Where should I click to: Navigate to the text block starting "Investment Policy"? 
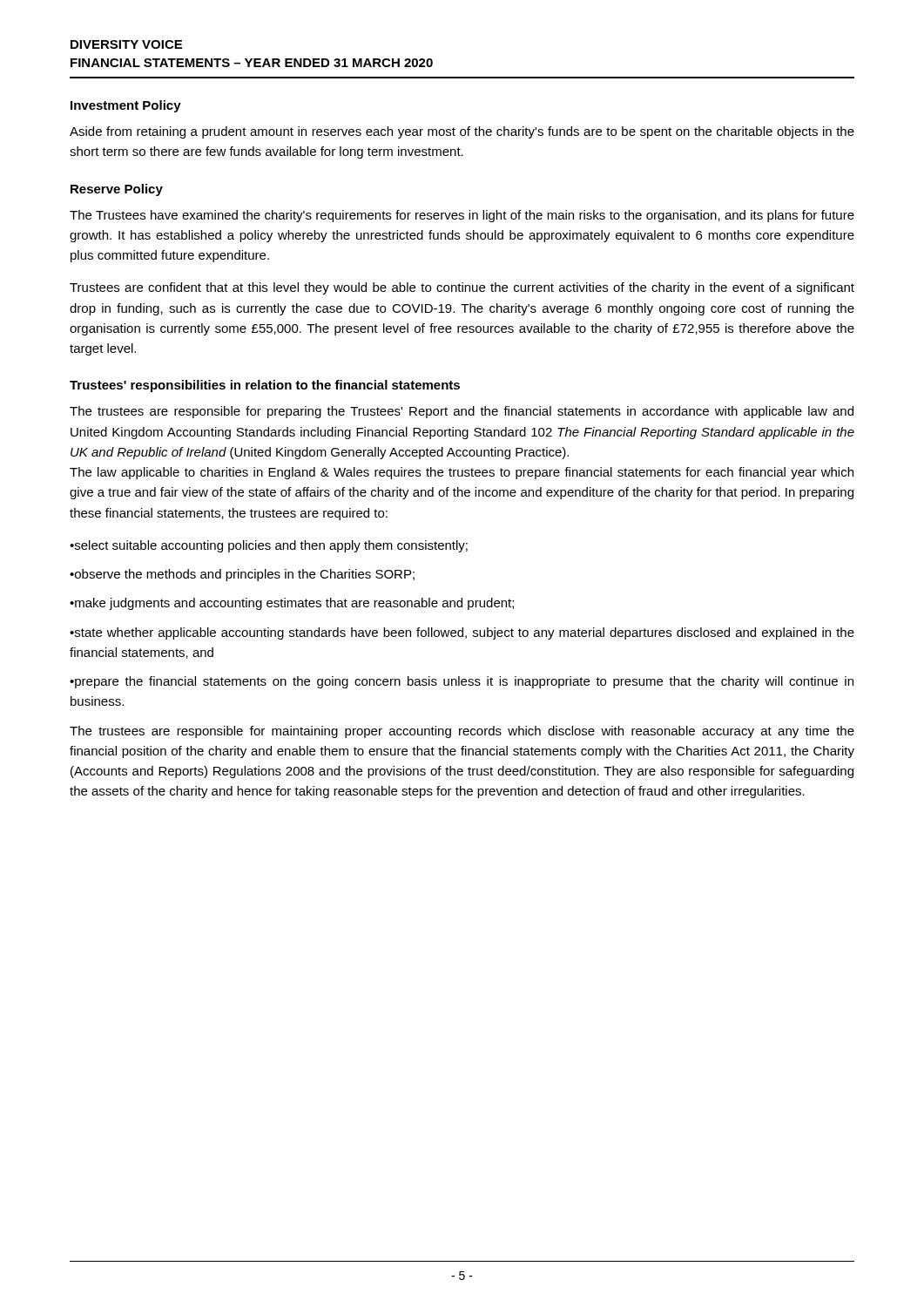coord(125,105)
